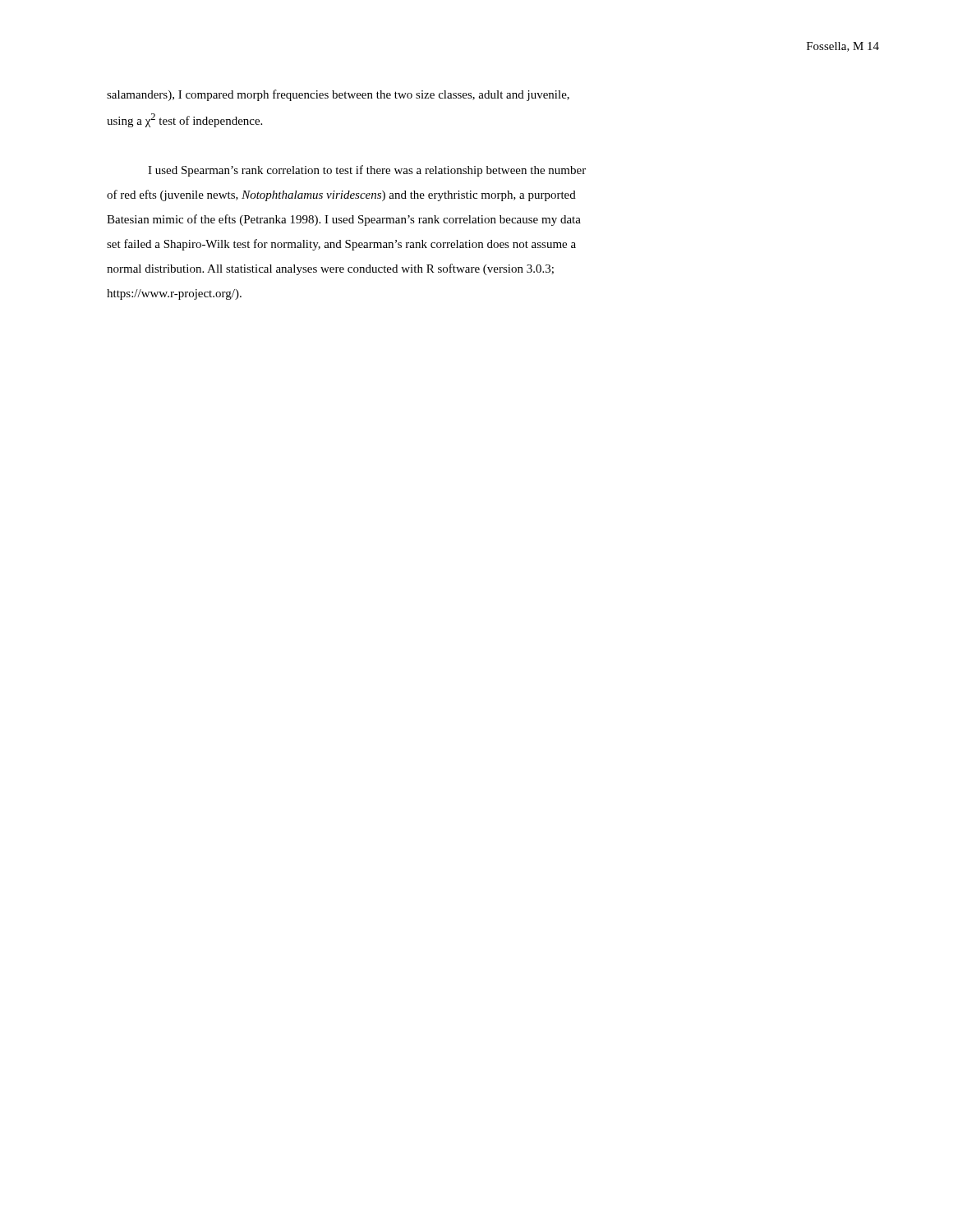This screenshot has height=1232, width=953.
Task: Locate the block of text that opens with "using a χ2 test of"
Action: pyautogui.click(x=185, y=119)
